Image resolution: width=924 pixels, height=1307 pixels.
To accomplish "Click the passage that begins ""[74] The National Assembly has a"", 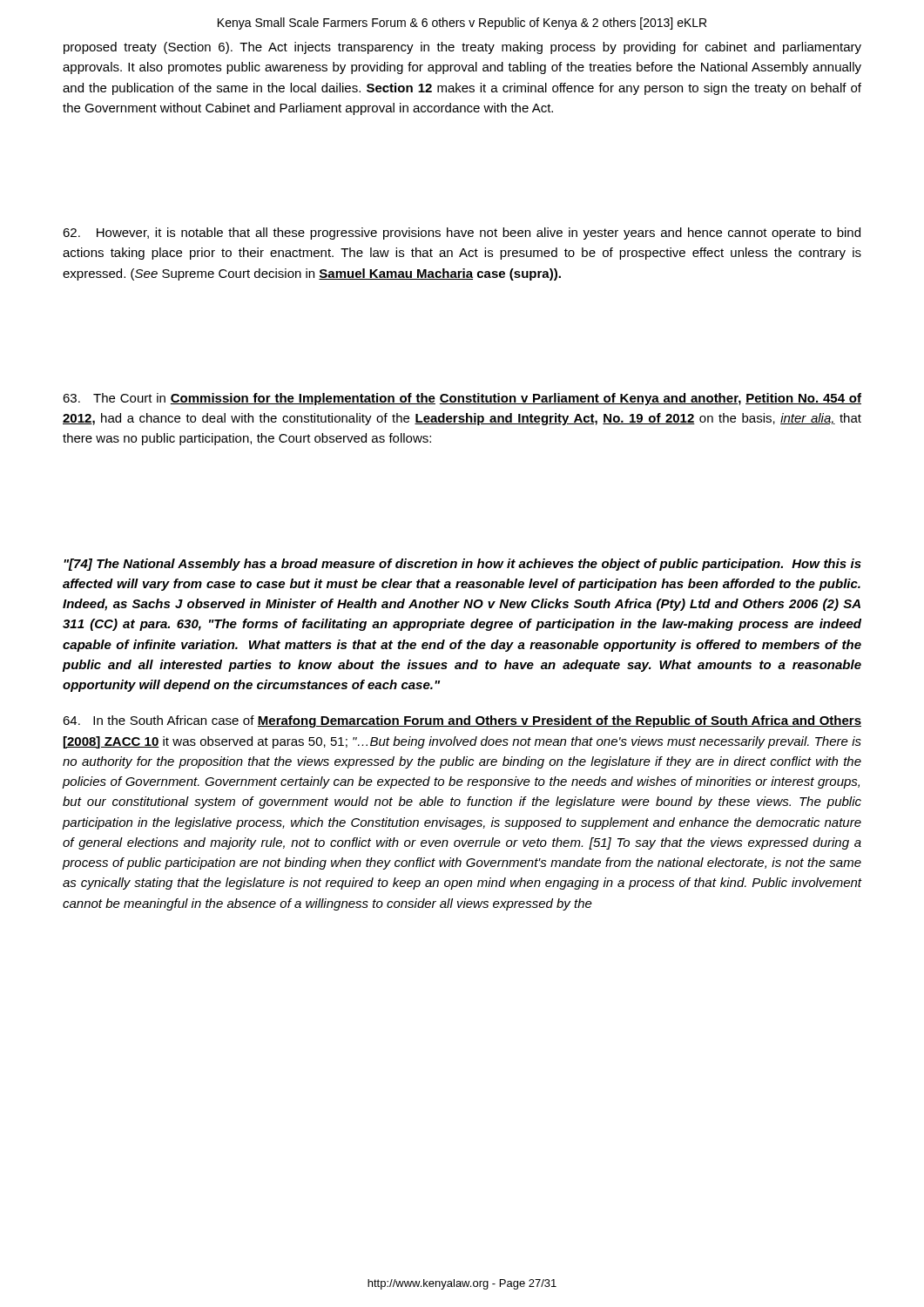I will [462, 624].
